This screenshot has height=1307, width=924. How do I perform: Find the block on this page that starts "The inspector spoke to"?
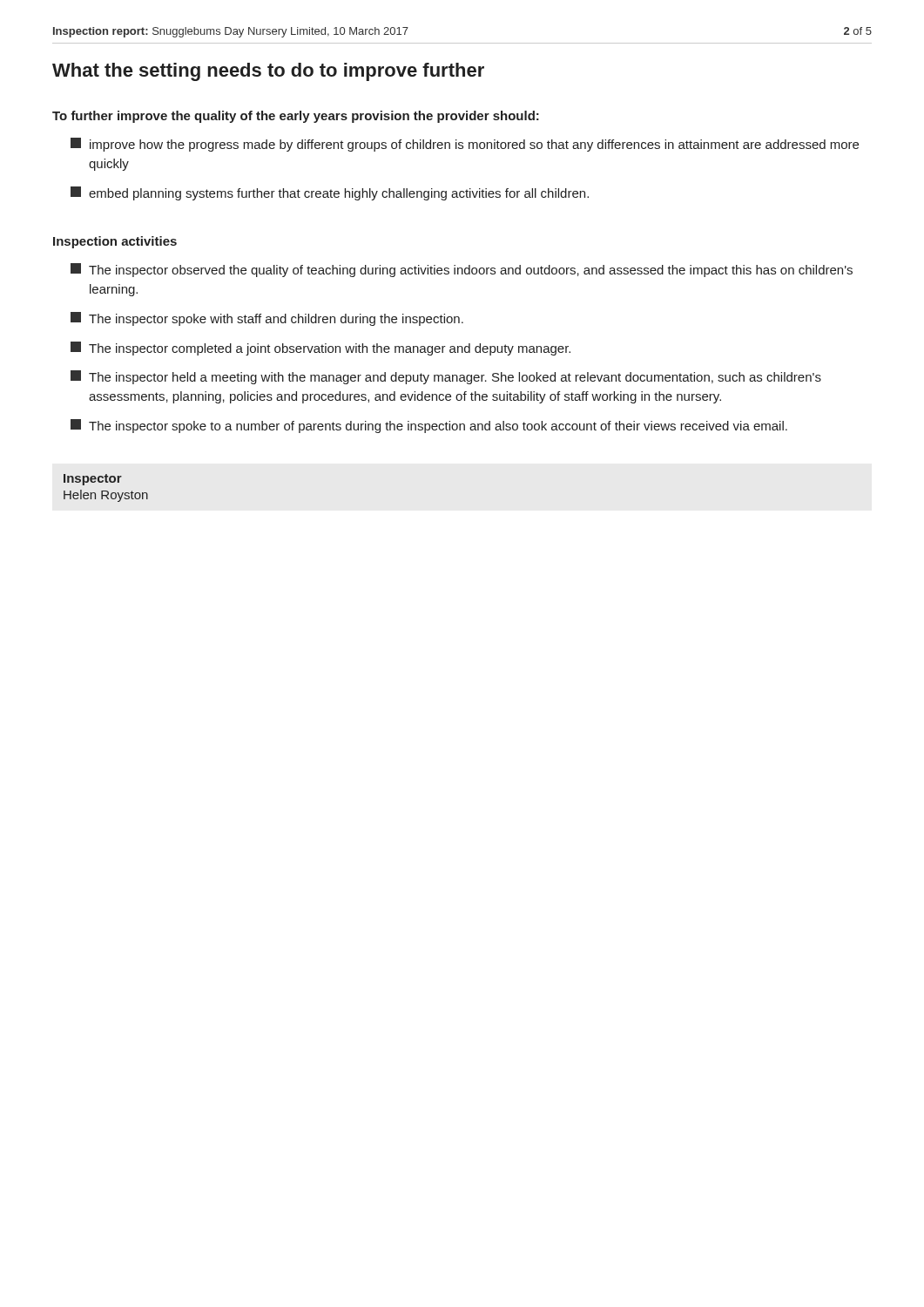point(471,426)
